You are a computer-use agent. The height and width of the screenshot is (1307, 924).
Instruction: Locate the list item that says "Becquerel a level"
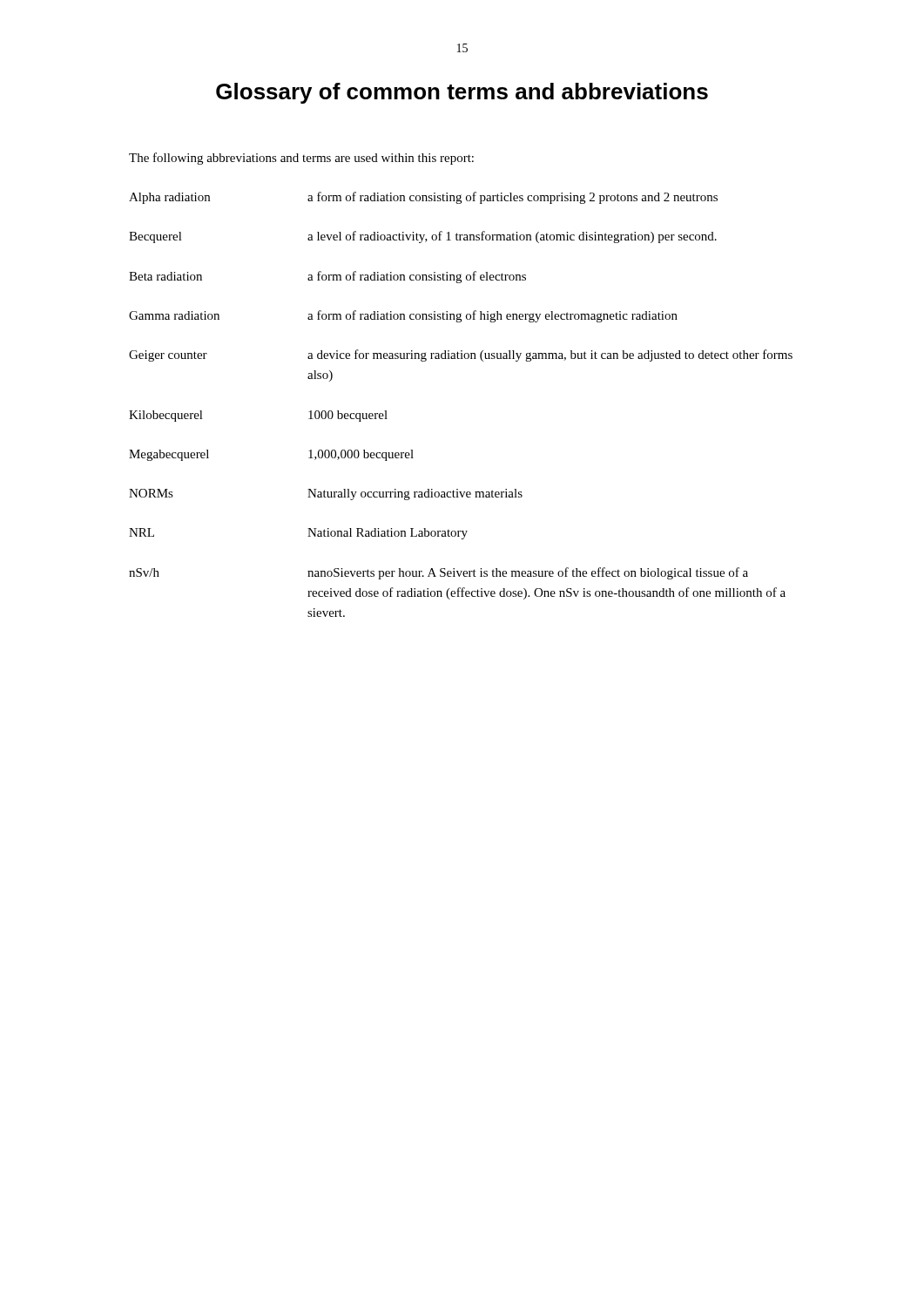(x=462, y=237)
